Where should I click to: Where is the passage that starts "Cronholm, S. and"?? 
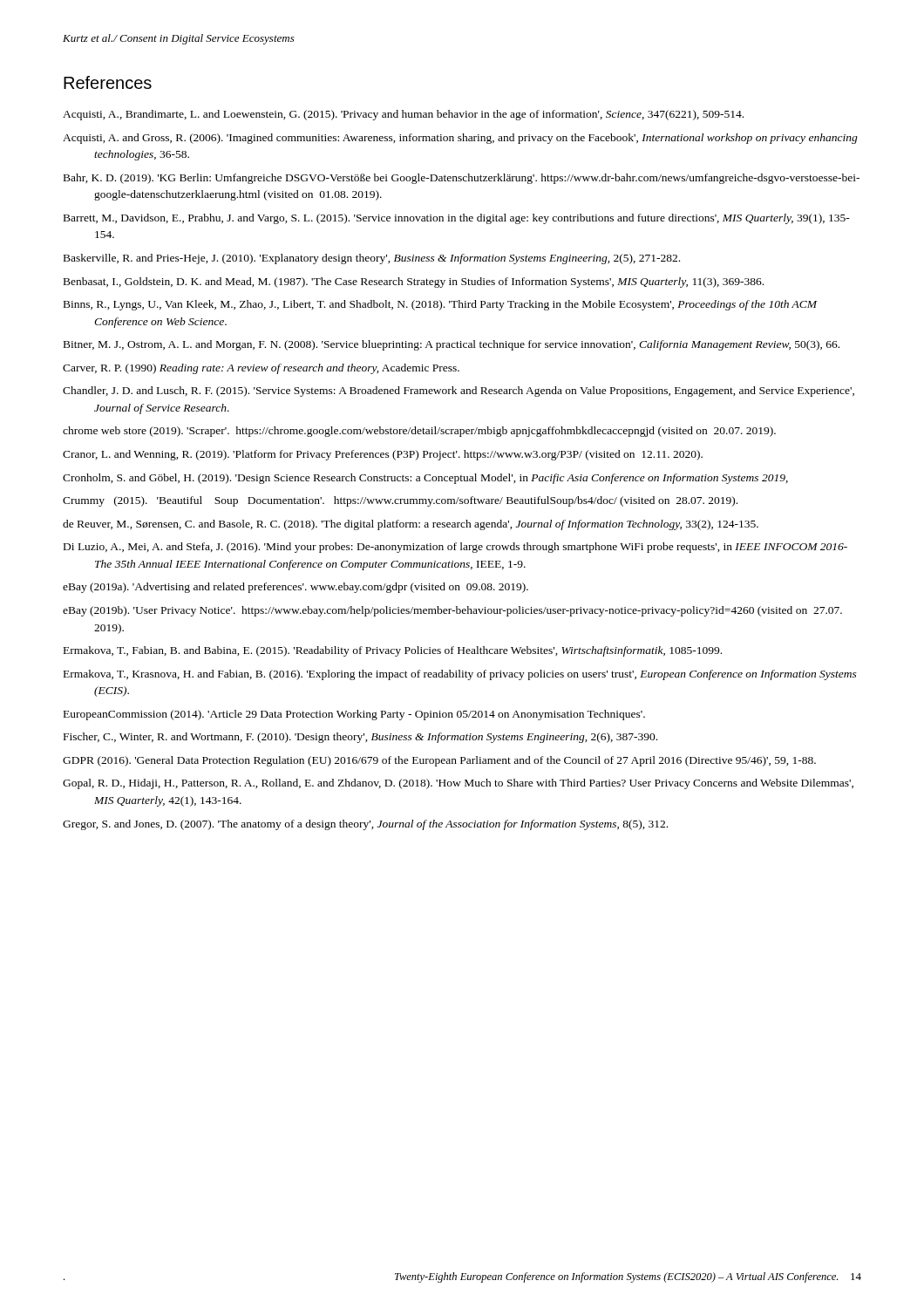pyautogui.click(x=426, y=477)
